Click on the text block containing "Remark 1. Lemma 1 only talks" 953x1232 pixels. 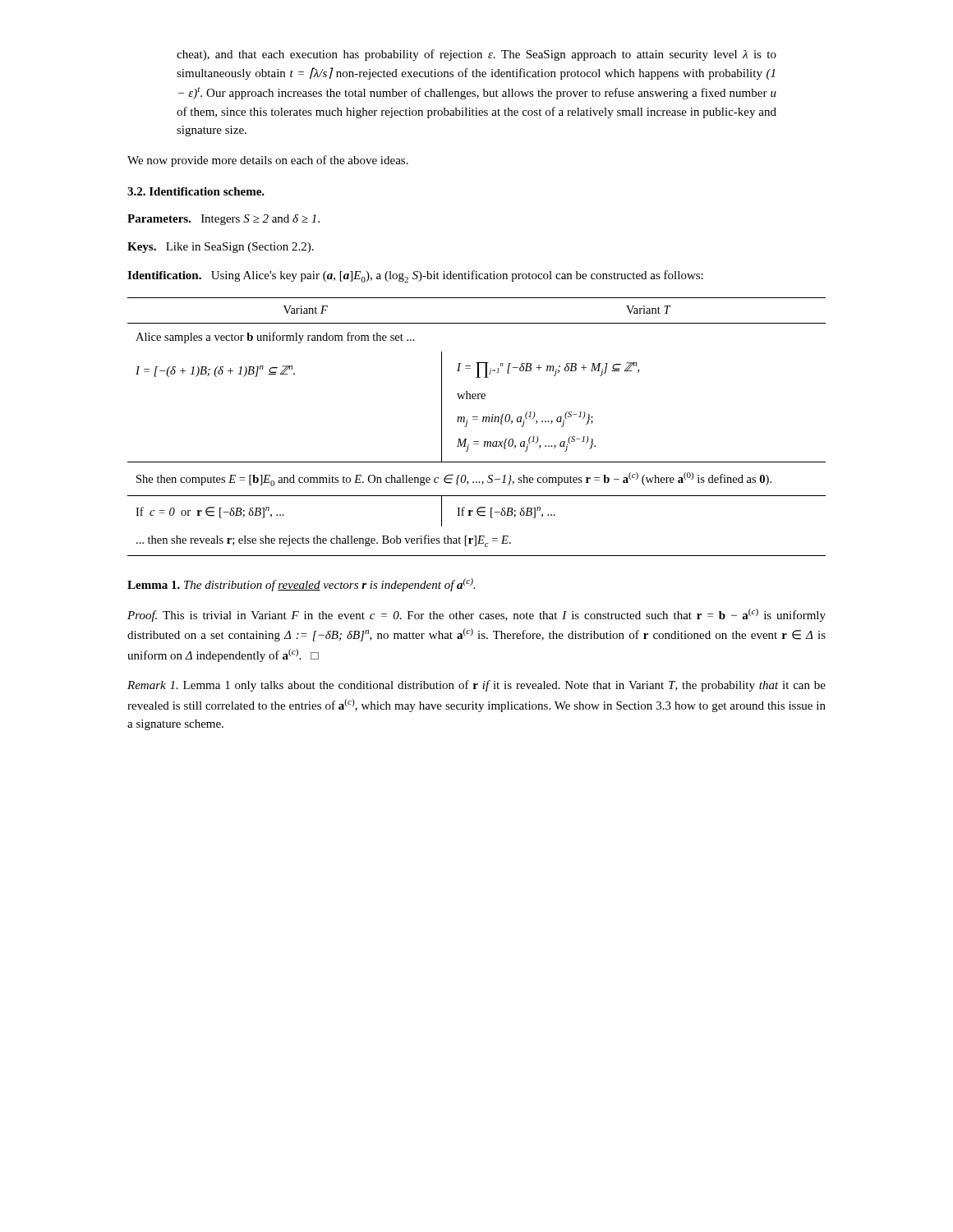pyautogui.click(x=476, y=705)
